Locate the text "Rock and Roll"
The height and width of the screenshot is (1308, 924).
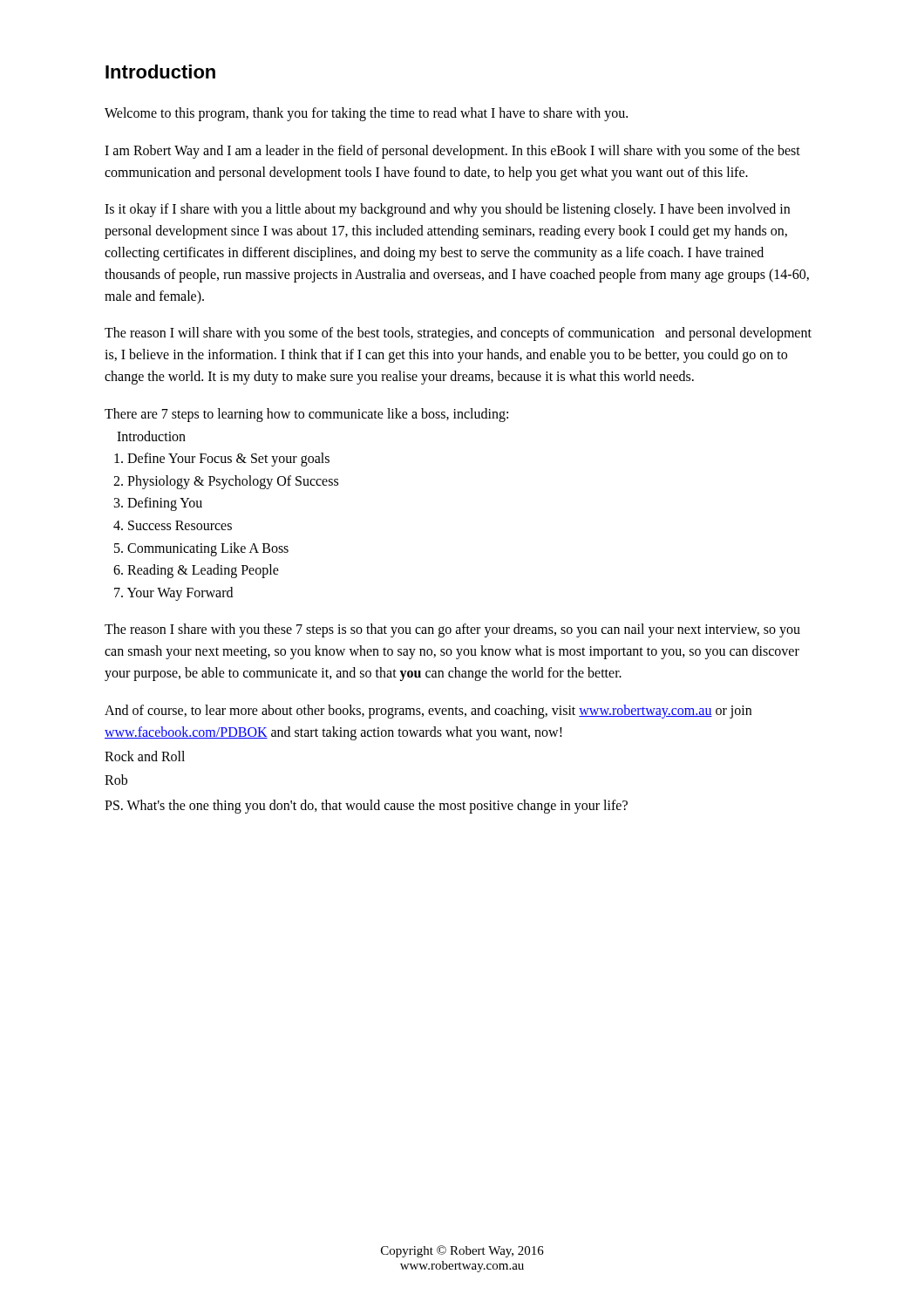145,757
